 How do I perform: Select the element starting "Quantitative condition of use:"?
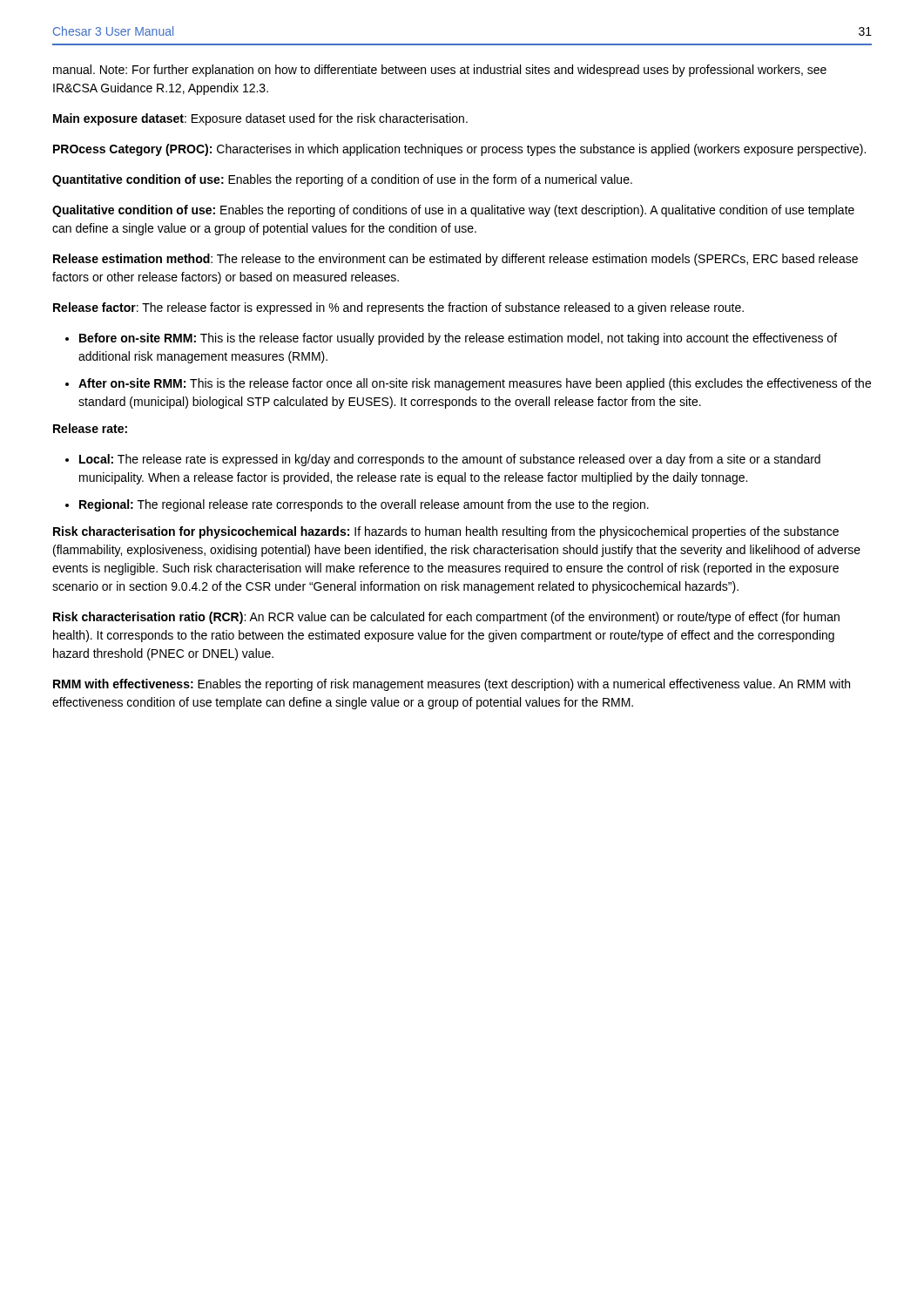(x=343, y=180)
